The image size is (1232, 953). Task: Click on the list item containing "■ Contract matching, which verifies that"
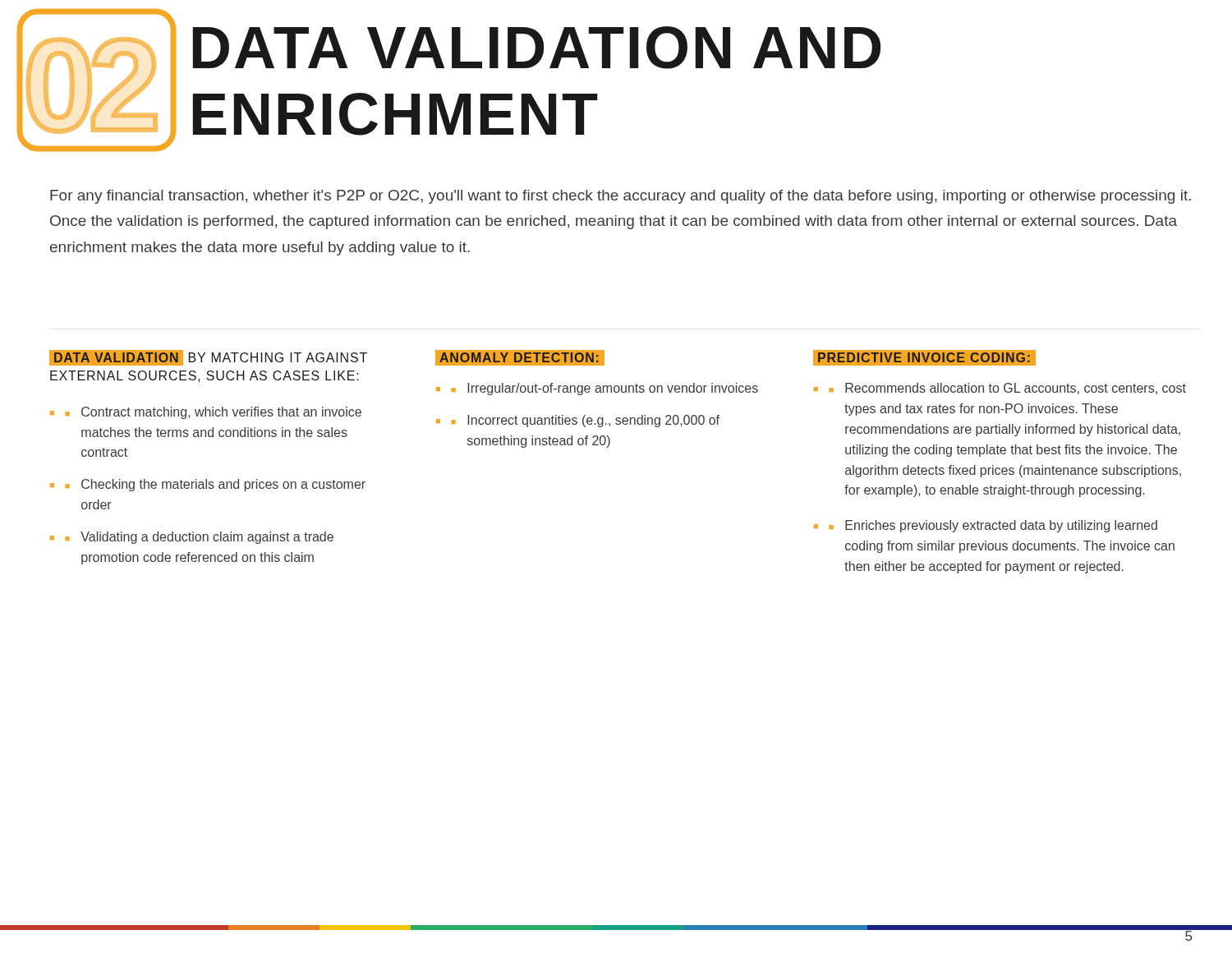pyautogui.click(x=229, y=433)
